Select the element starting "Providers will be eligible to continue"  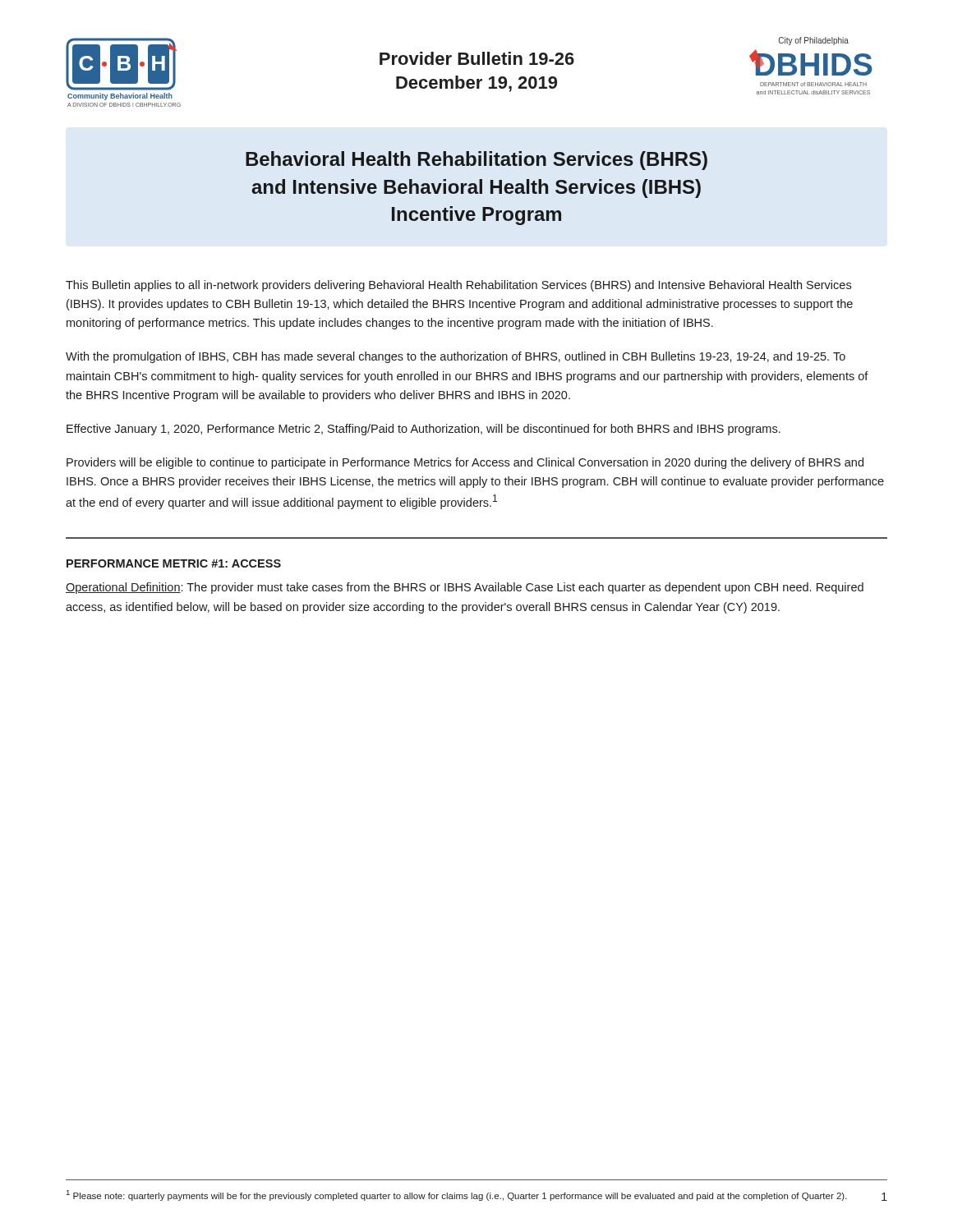(x=475, y=483)
